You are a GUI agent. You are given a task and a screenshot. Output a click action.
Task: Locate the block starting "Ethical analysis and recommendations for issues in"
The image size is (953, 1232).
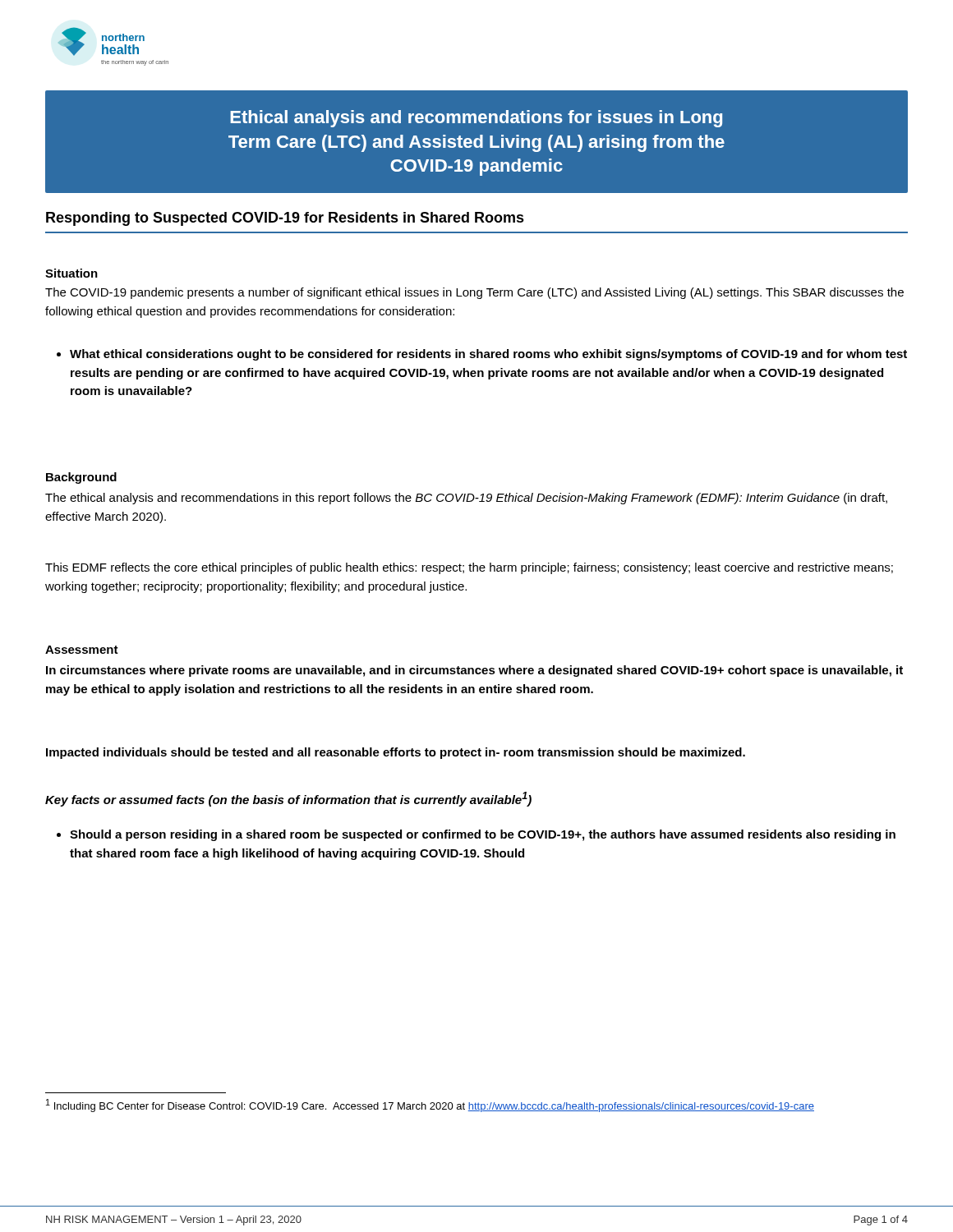click(476, 142)
